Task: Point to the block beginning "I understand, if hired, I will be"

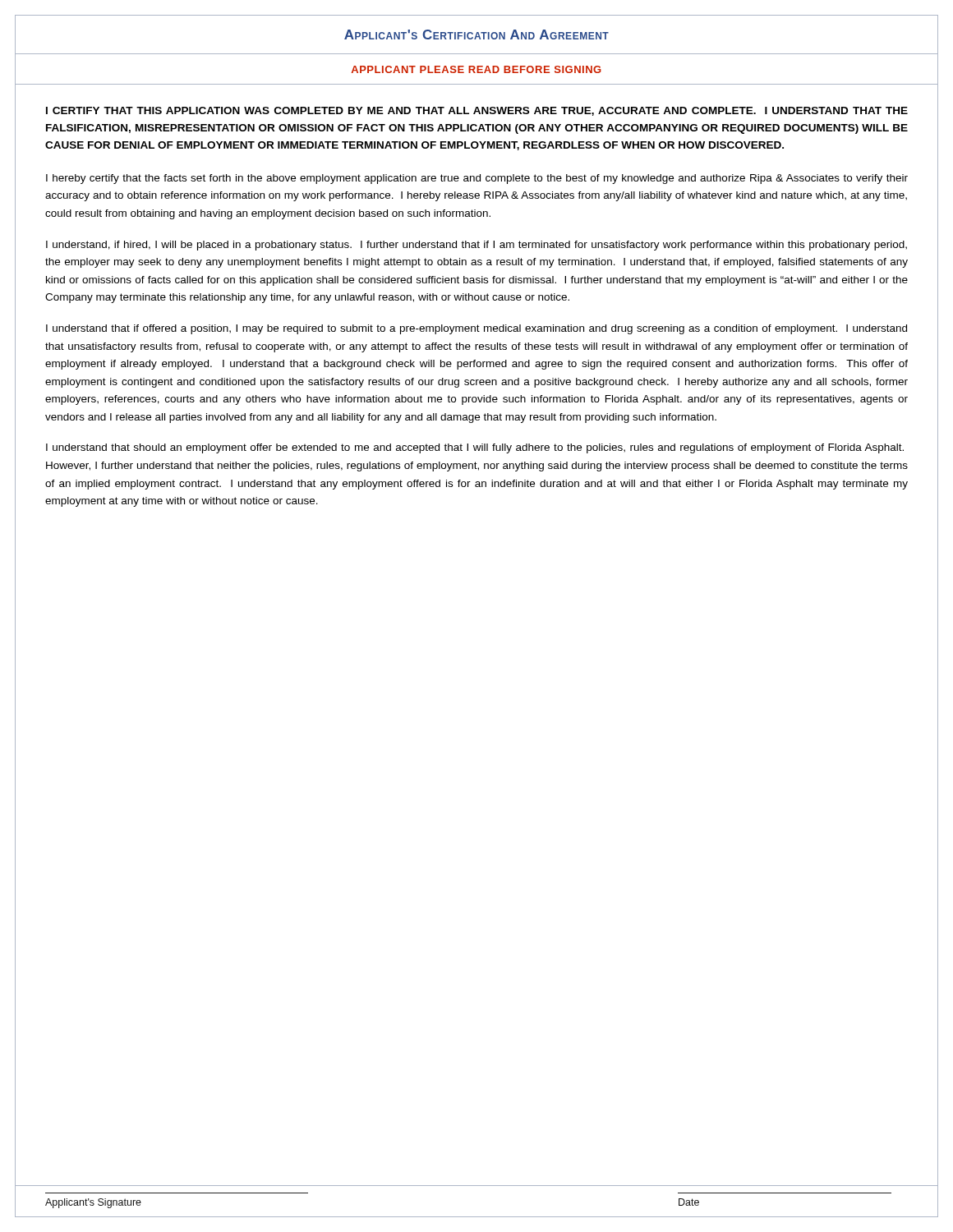Action: pos(476,271)
